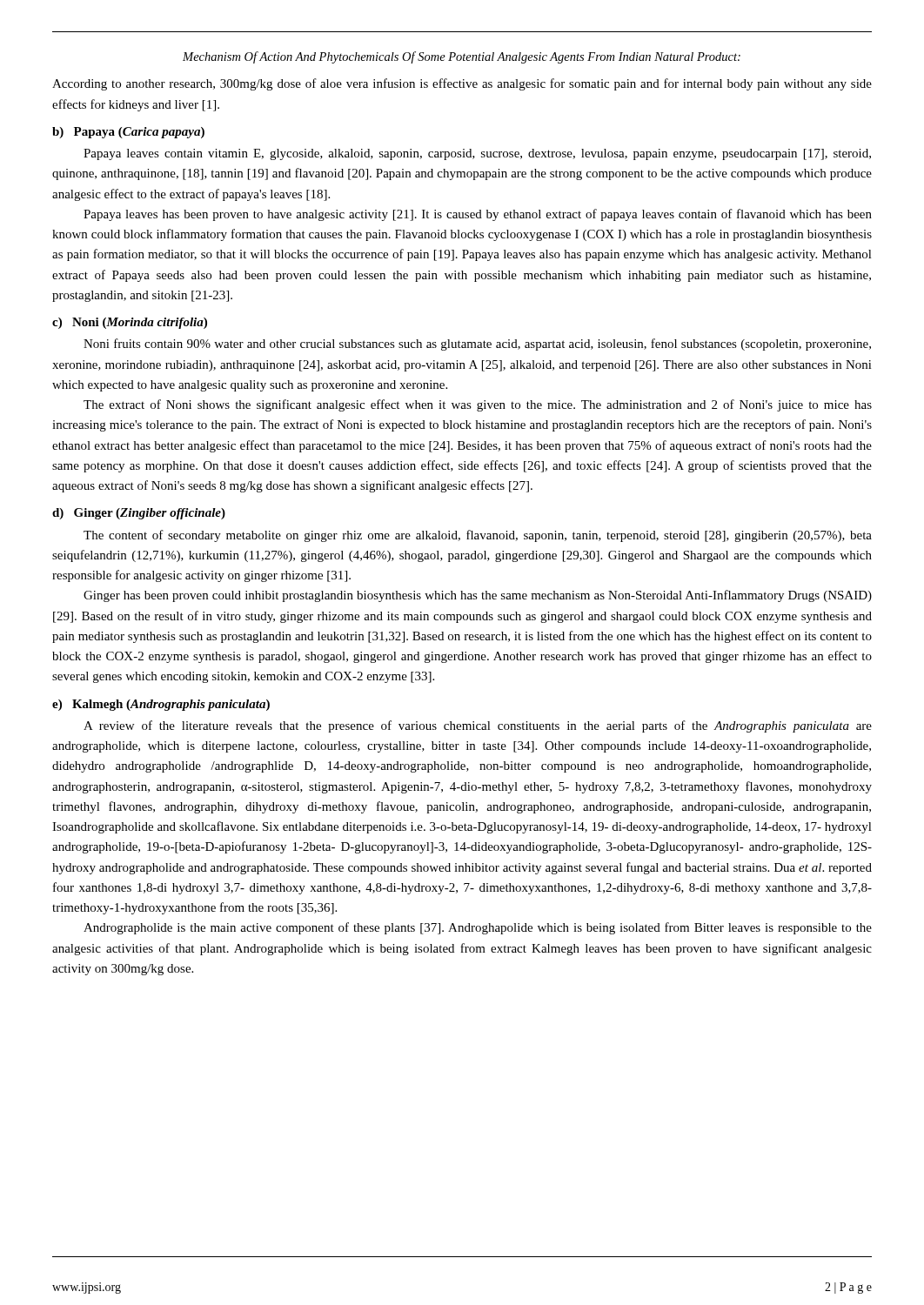Point to the block beginning "Papaya leaves contain vitamin E,"

(x=462, y=224)
